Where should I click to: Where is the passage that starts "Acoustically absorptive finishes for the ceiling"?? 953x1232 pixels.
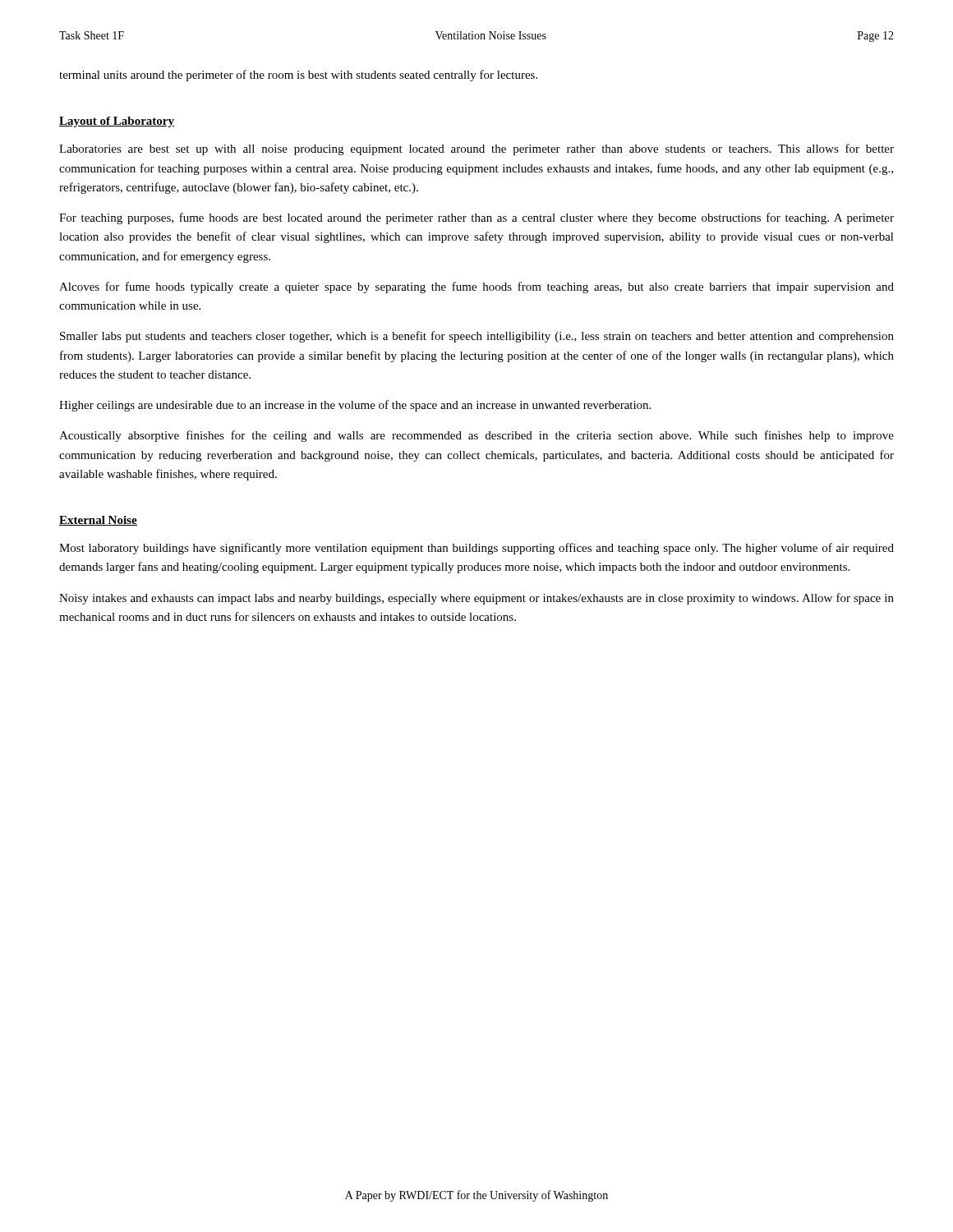476,455
